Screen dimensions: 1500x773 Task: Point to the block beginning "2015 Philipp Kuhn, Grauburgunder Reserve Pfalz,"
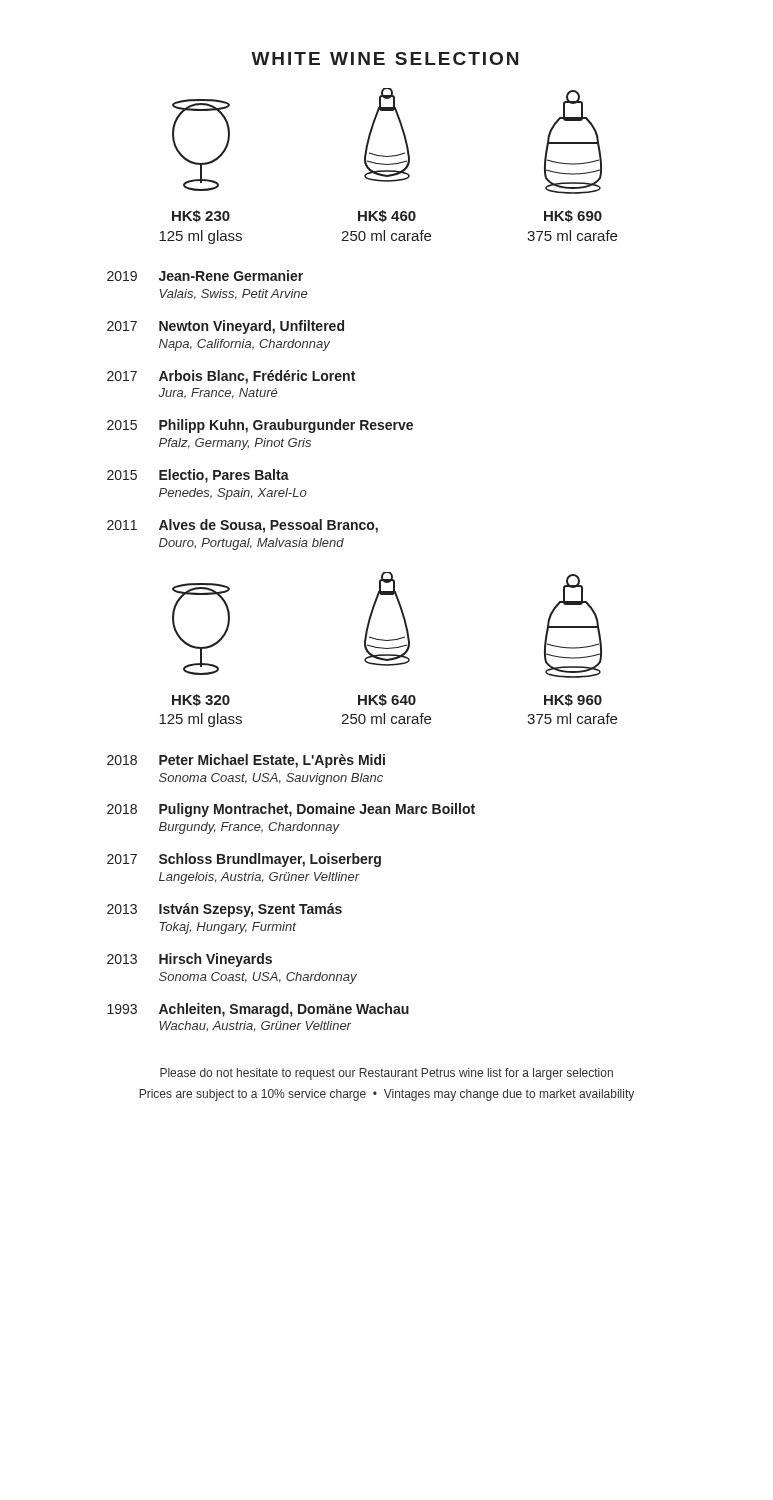coord(386,434)
